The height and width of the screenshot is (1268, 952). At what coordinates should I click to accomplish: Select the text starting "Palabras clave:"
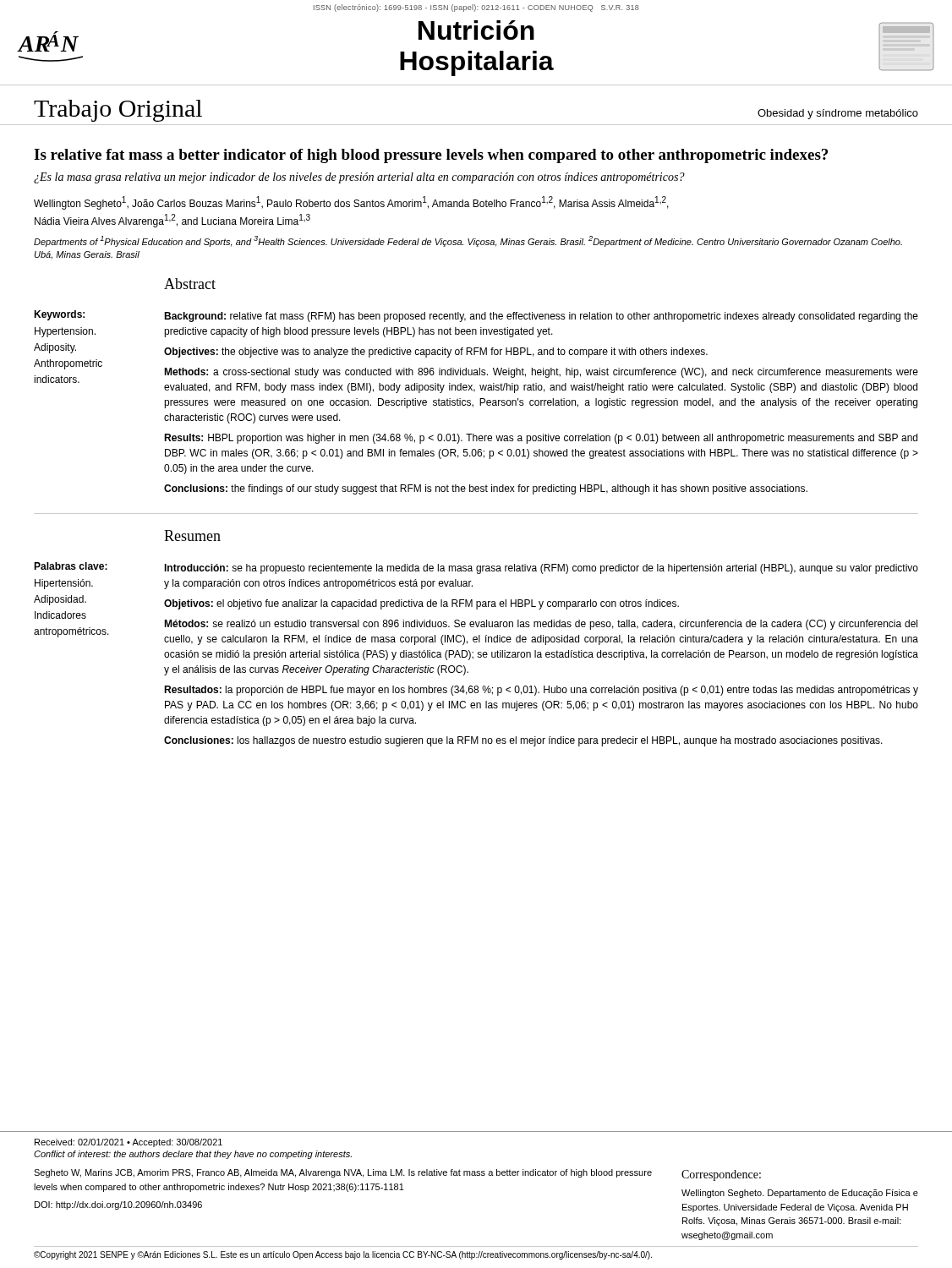click(71, 566)
